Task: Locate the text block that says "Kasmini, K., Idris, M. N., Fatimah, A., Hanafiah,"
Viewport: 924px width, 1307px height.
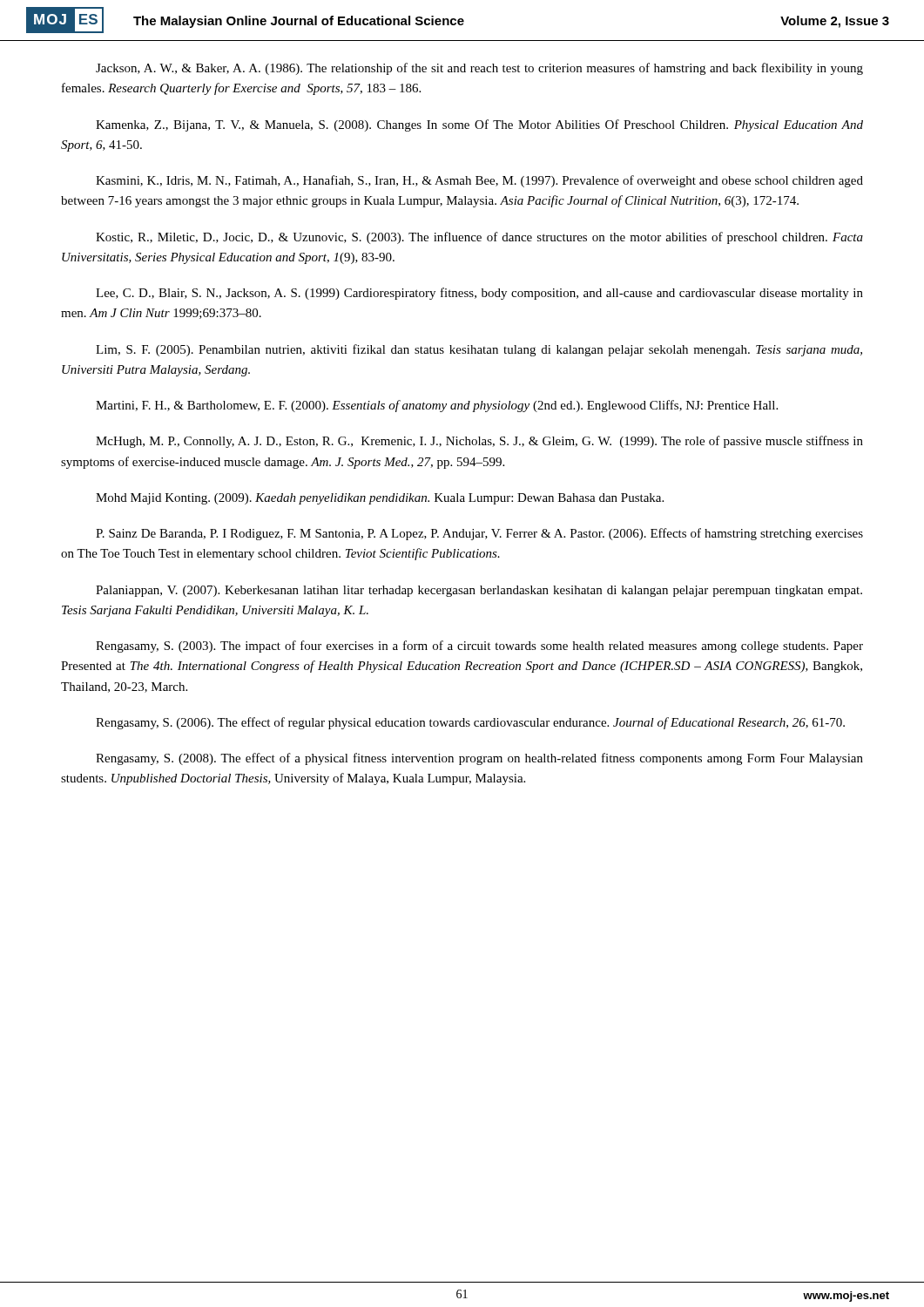Action: point(462,190)
